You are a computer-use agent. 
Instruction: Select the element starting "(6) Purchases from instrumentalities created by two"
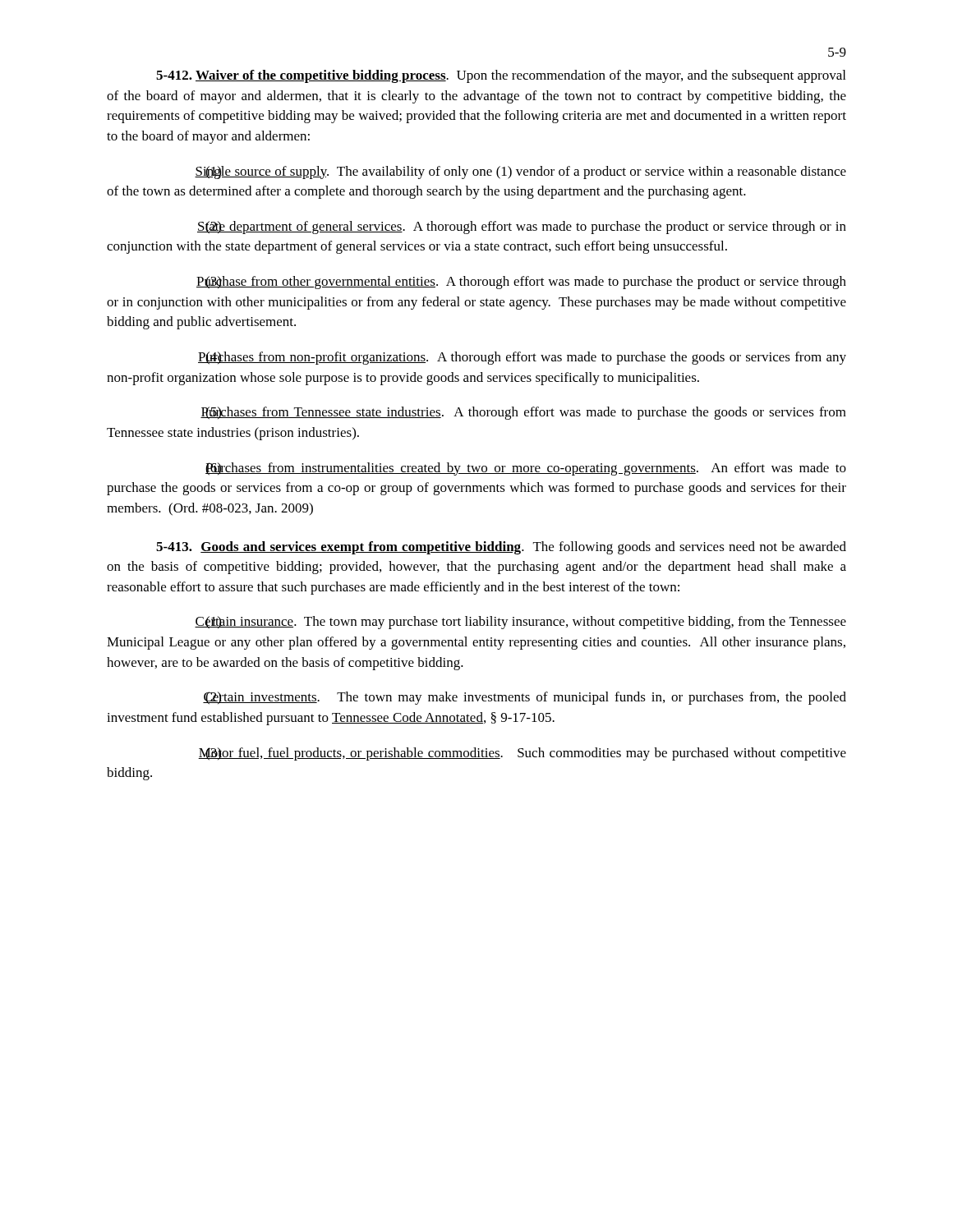[x=476, y=488]
